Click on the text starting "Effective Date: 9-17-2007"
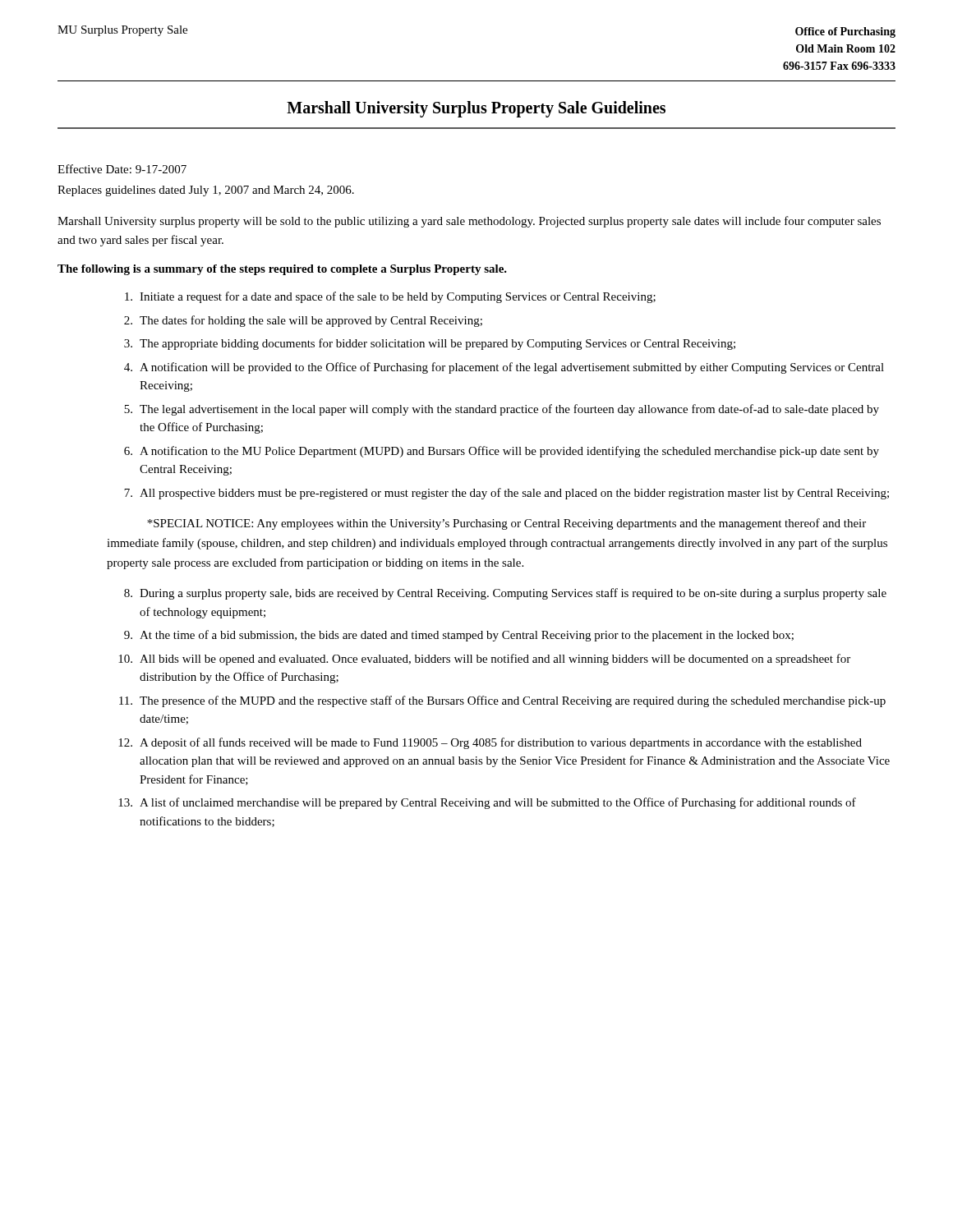Screen dimensions: 1232x953 tap(122, 169)
